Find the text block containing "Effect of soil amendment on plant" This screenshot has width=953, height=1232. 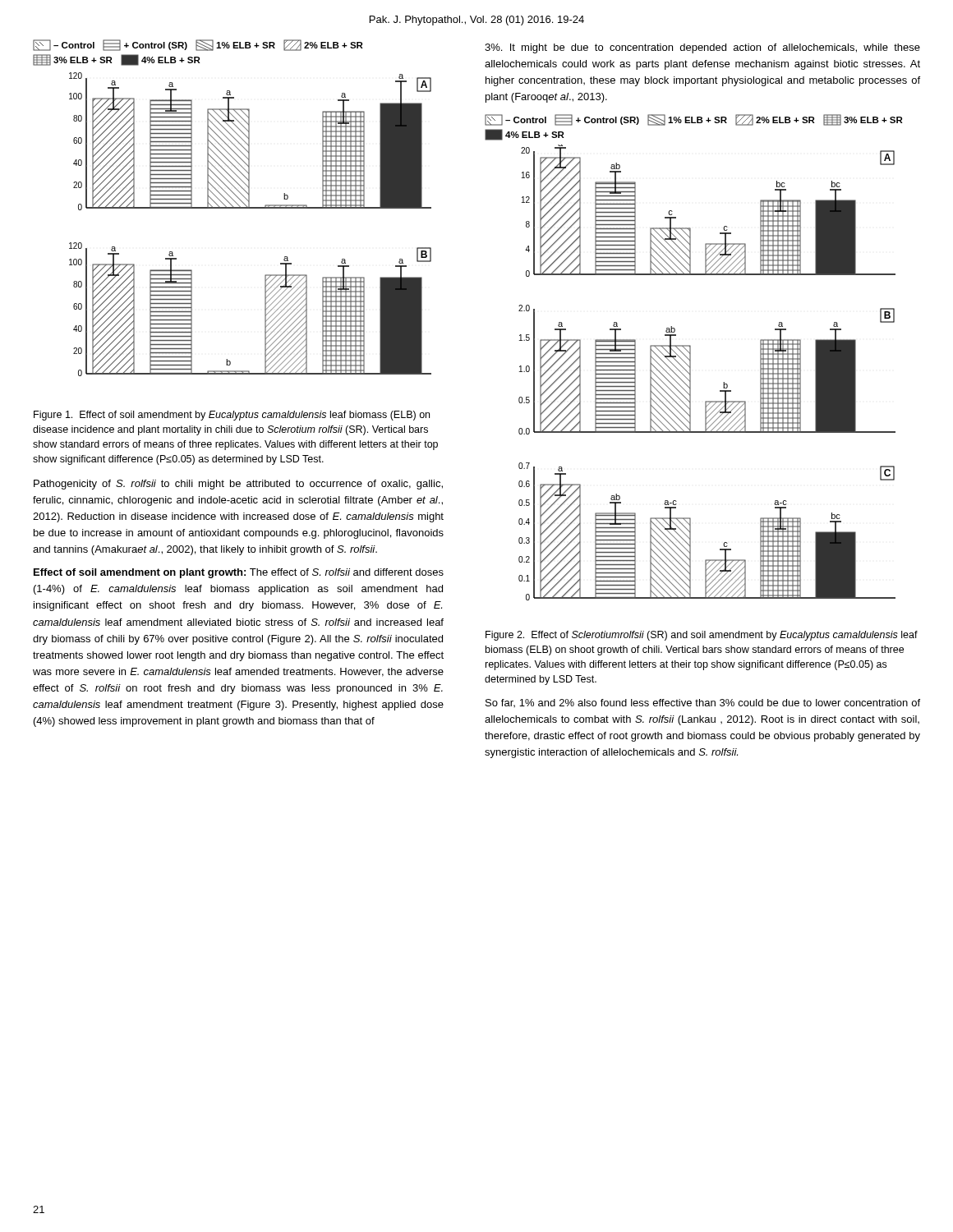tap(238, 647)
